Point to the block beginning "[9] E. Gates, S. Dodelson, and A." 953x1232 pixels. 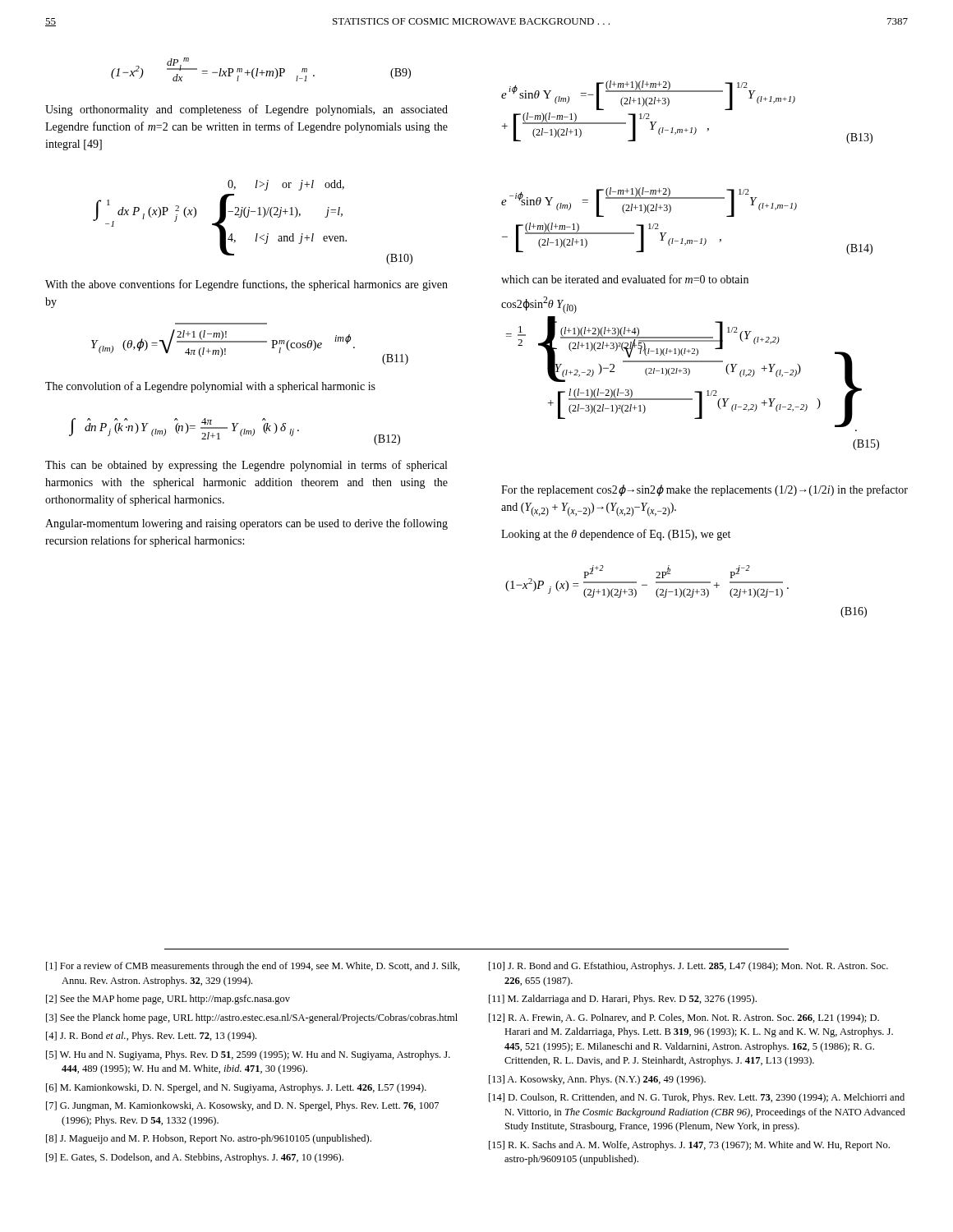click(x=195, y=1157)
